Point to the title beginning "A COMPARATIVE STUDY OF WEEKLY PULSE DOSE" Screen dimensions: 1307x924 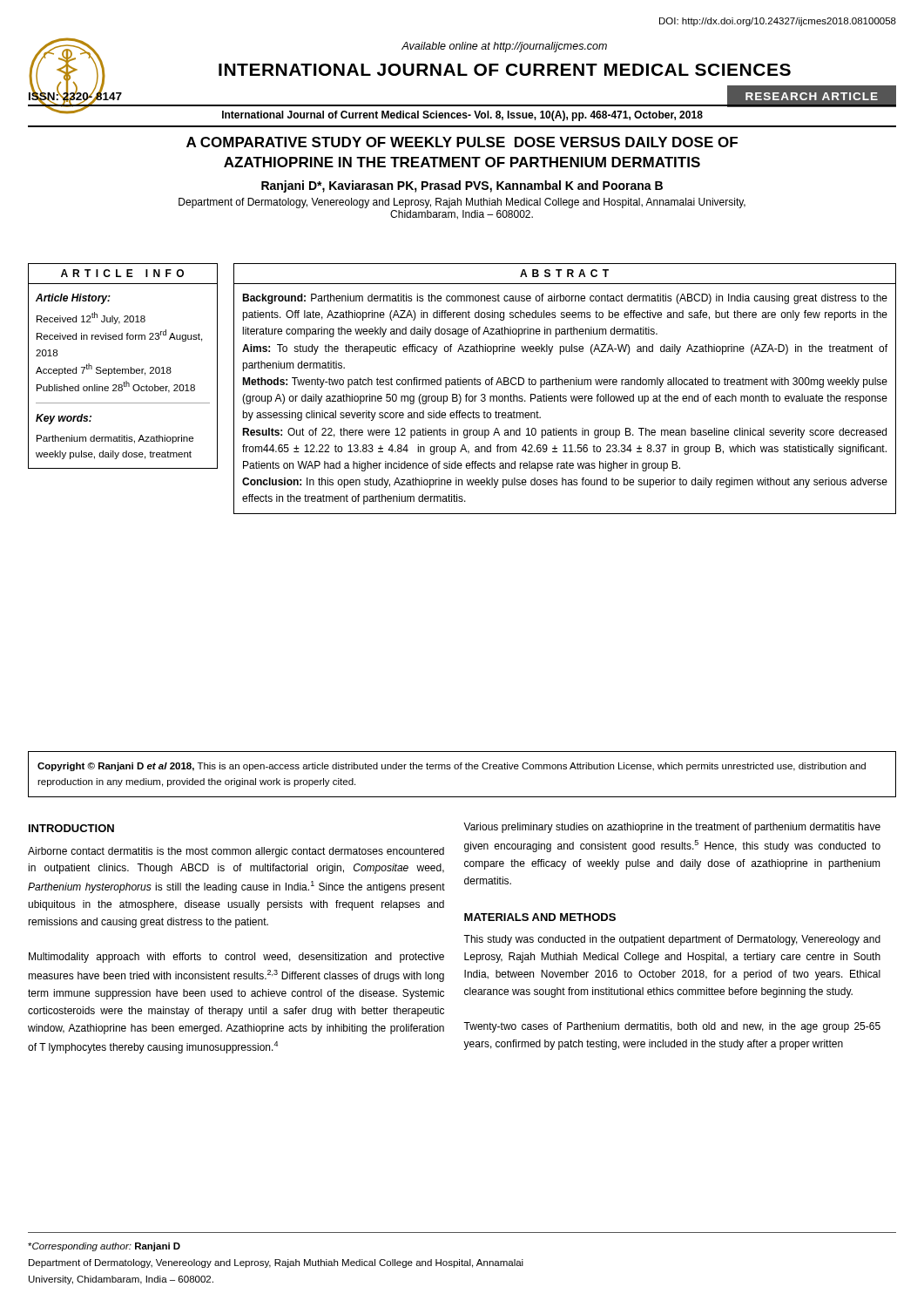tap(462, 177)
